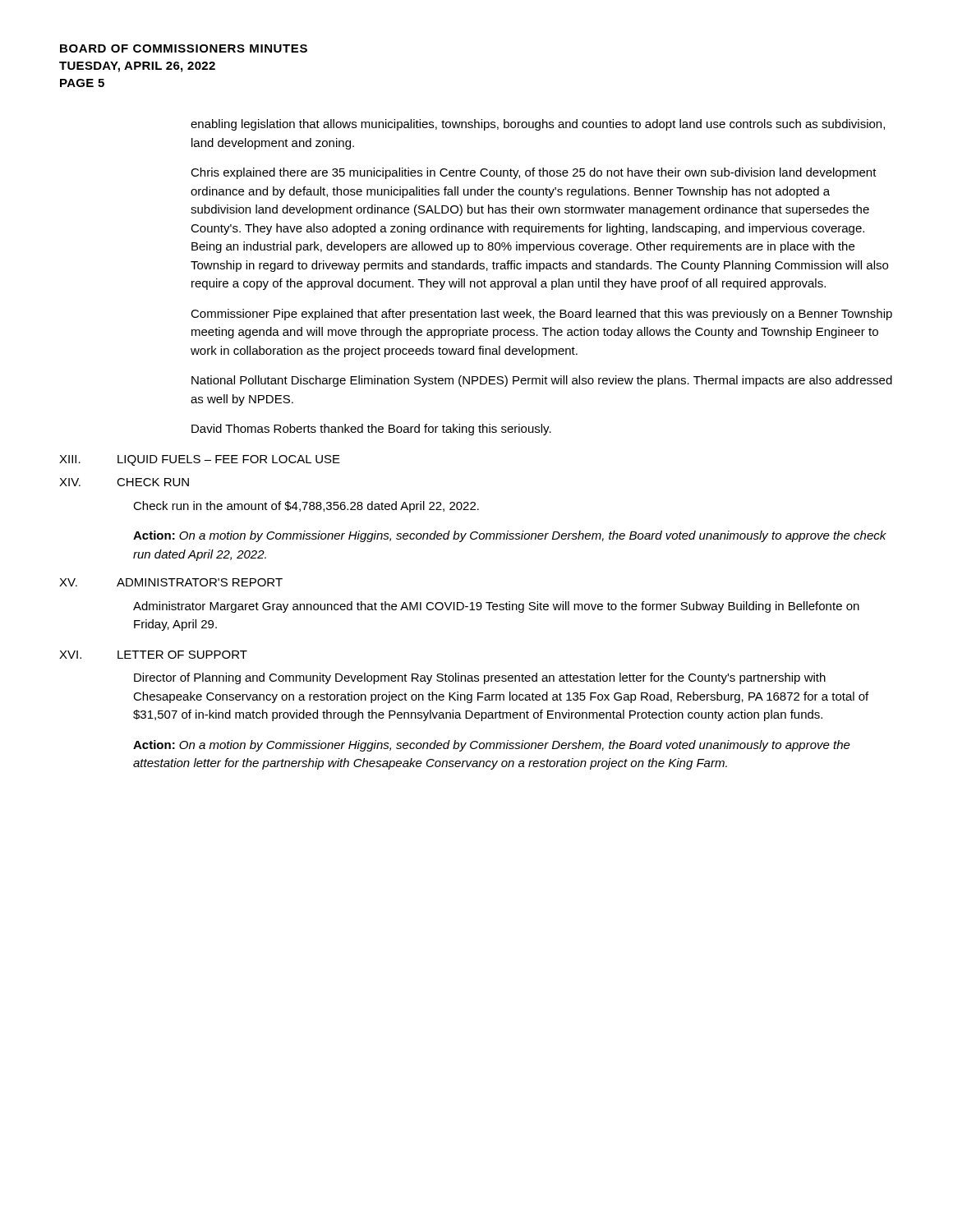Find the text block containing "National Pollutant Discharge Elimination System (NPDES) Permit"

pos(541,389)
